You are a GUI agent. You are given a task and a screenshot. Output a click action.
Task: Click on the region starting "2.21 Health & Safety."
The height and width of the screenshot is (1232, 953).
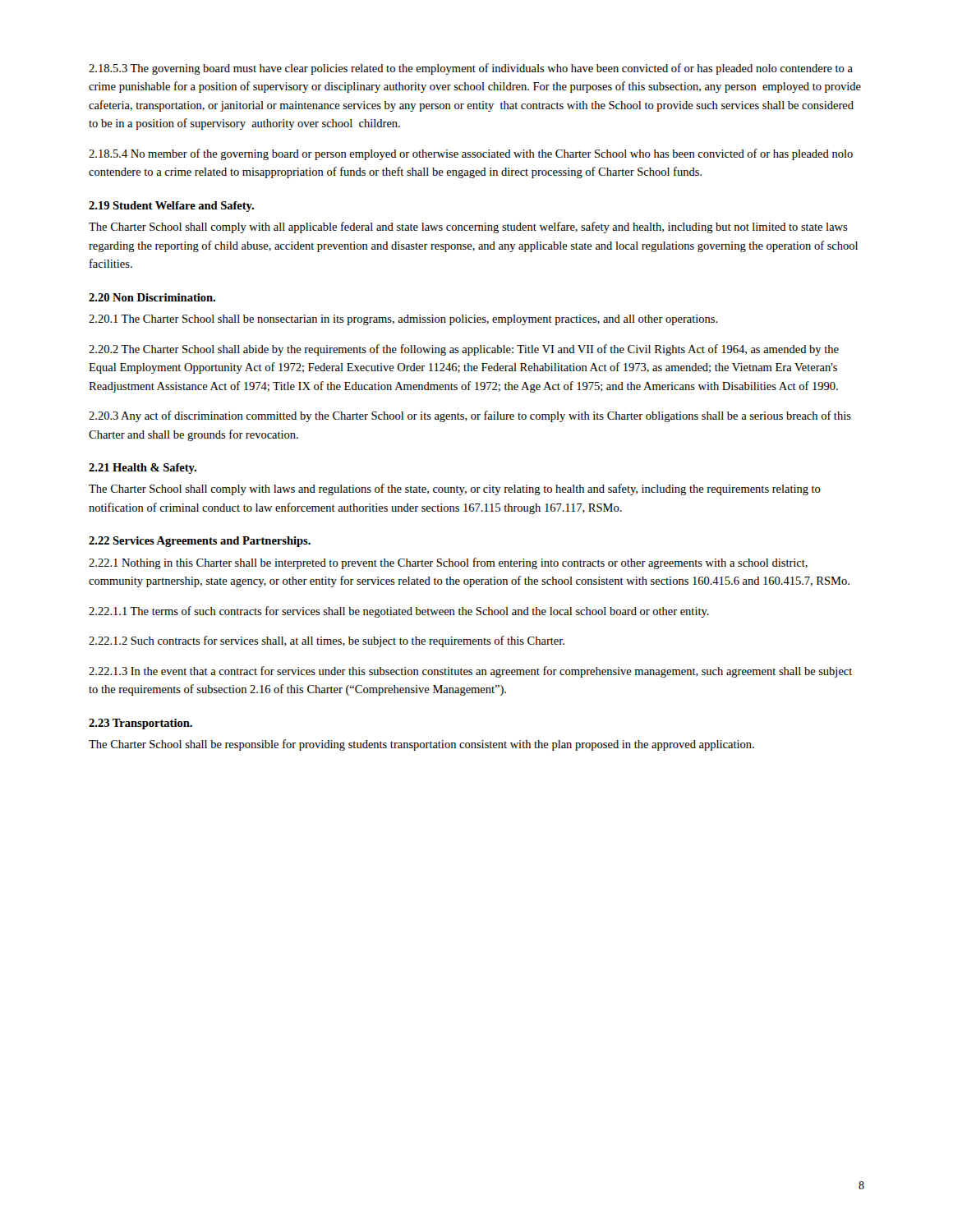143,467
